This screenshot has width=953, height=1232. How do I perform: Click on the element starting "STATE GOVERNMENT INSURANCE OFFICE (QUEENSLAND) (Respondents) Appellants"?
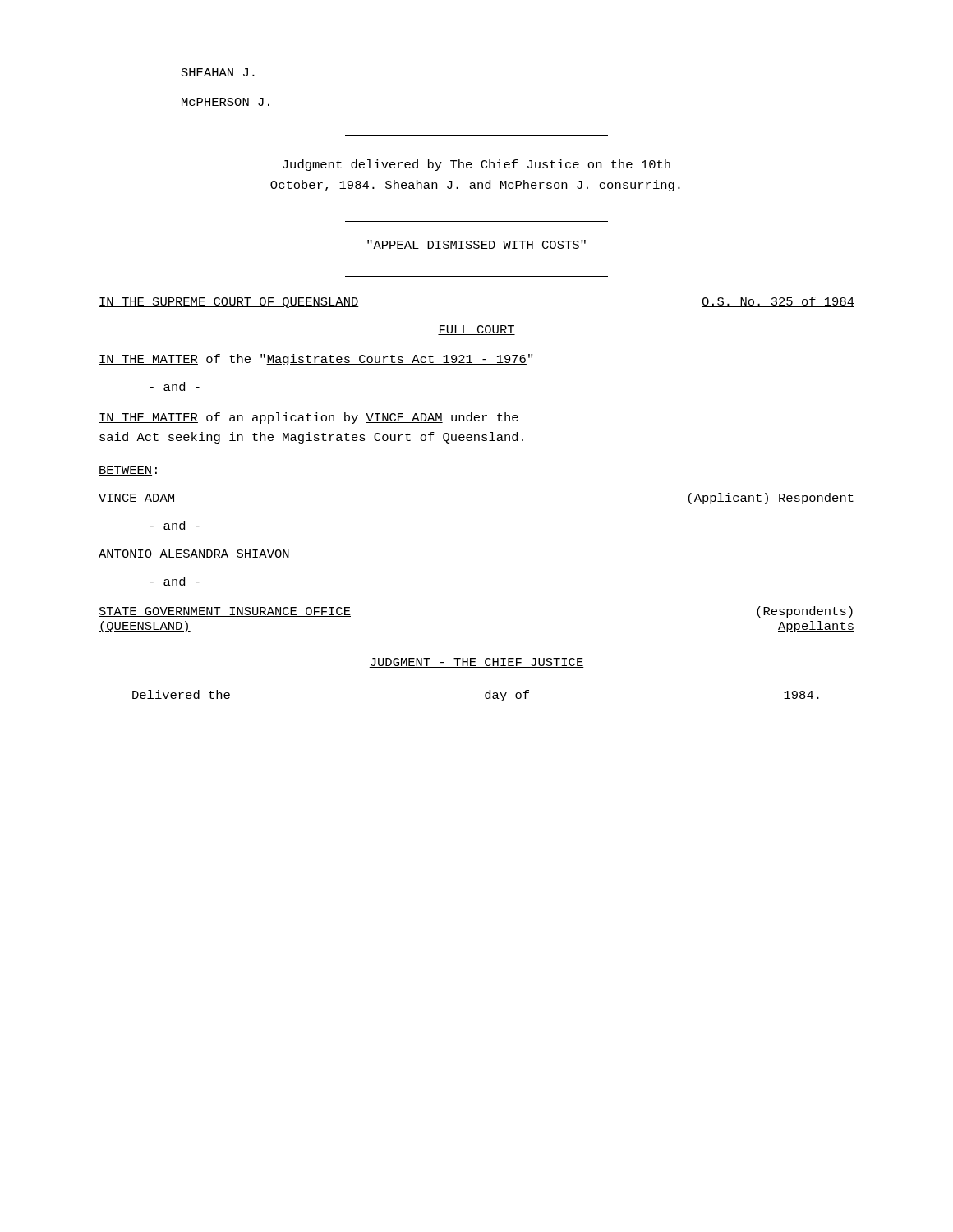point(225,616)
